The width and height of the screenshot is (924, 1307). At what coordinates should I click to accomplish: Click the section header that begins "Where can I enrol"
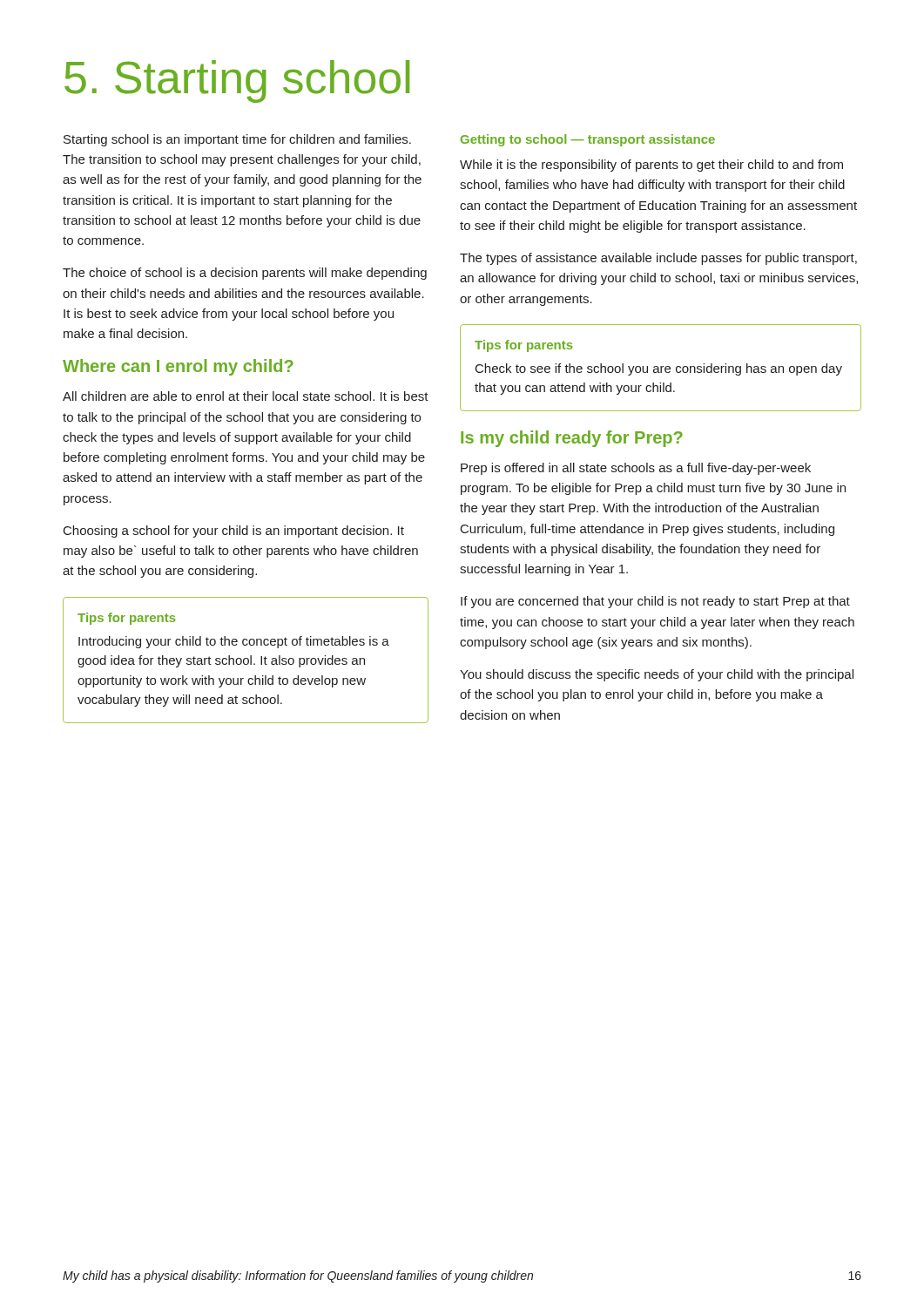246,367
